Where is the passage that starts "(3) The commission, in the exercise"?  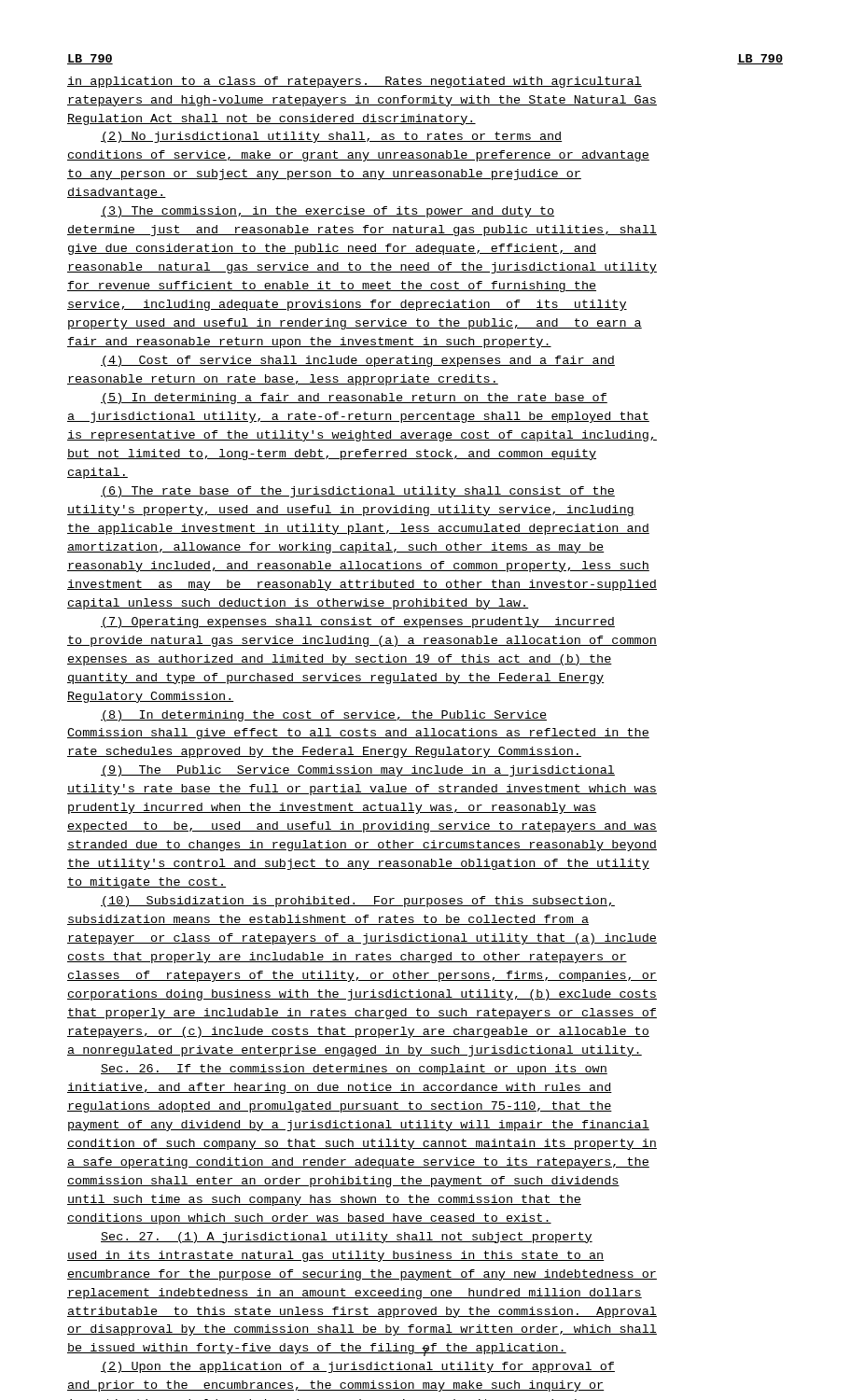tap(425, 277)
